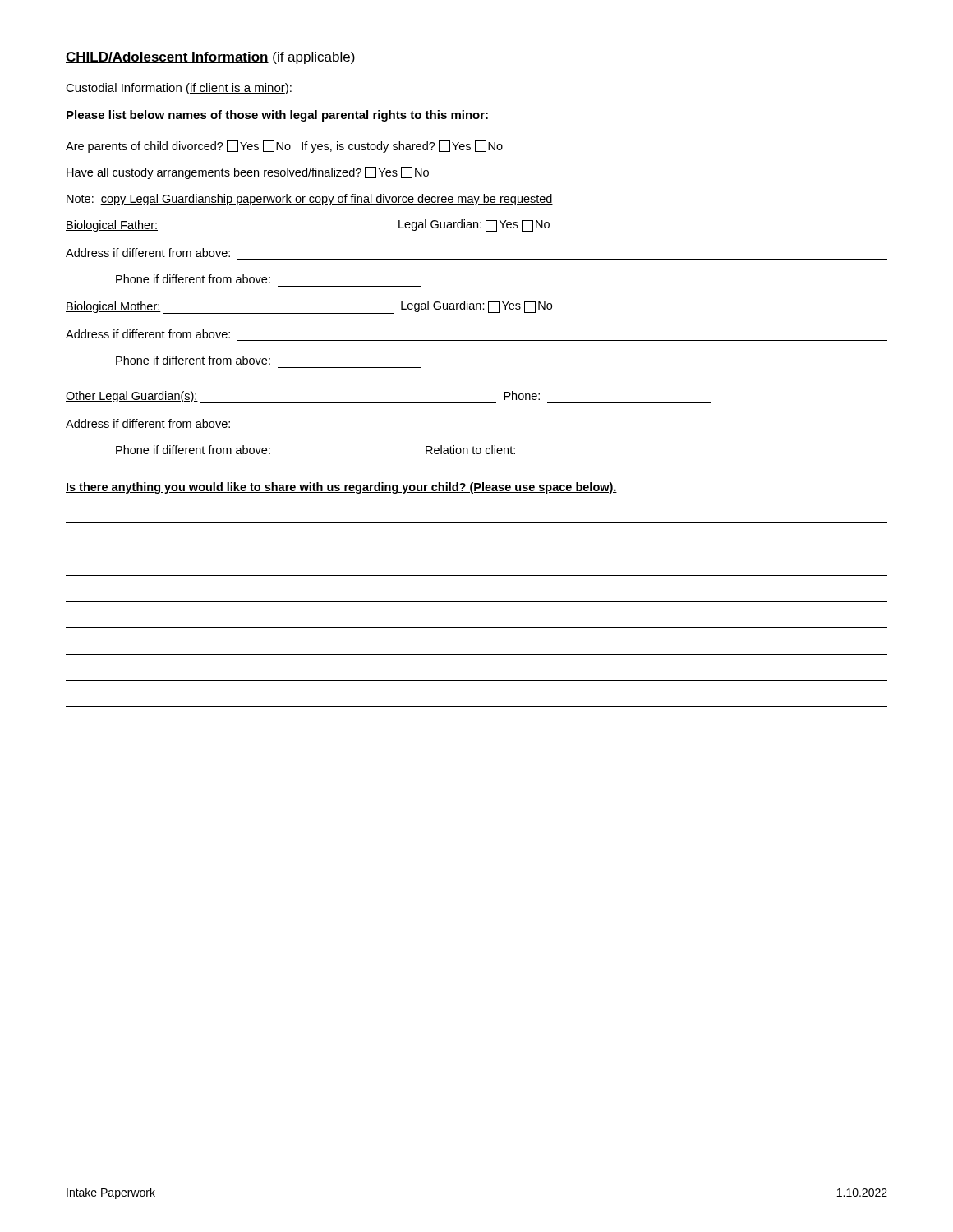Find the element starting "Note: copy Legal Guardianship paperwork"
The image size is (953, 1232).
pyautogui.click(x=309, y=199)
